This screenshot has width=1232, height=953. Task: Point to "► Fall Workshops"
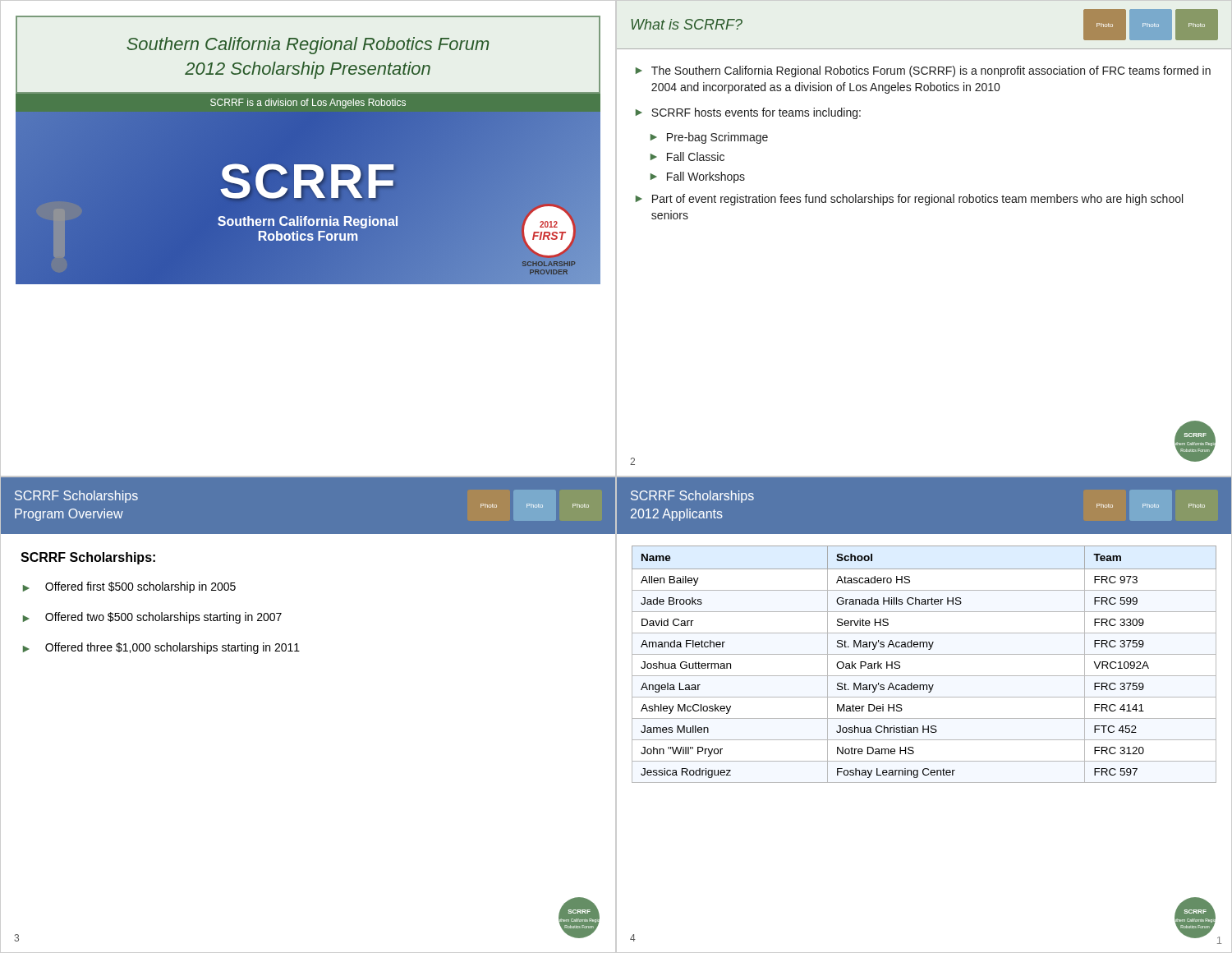(x=698, y=177)
